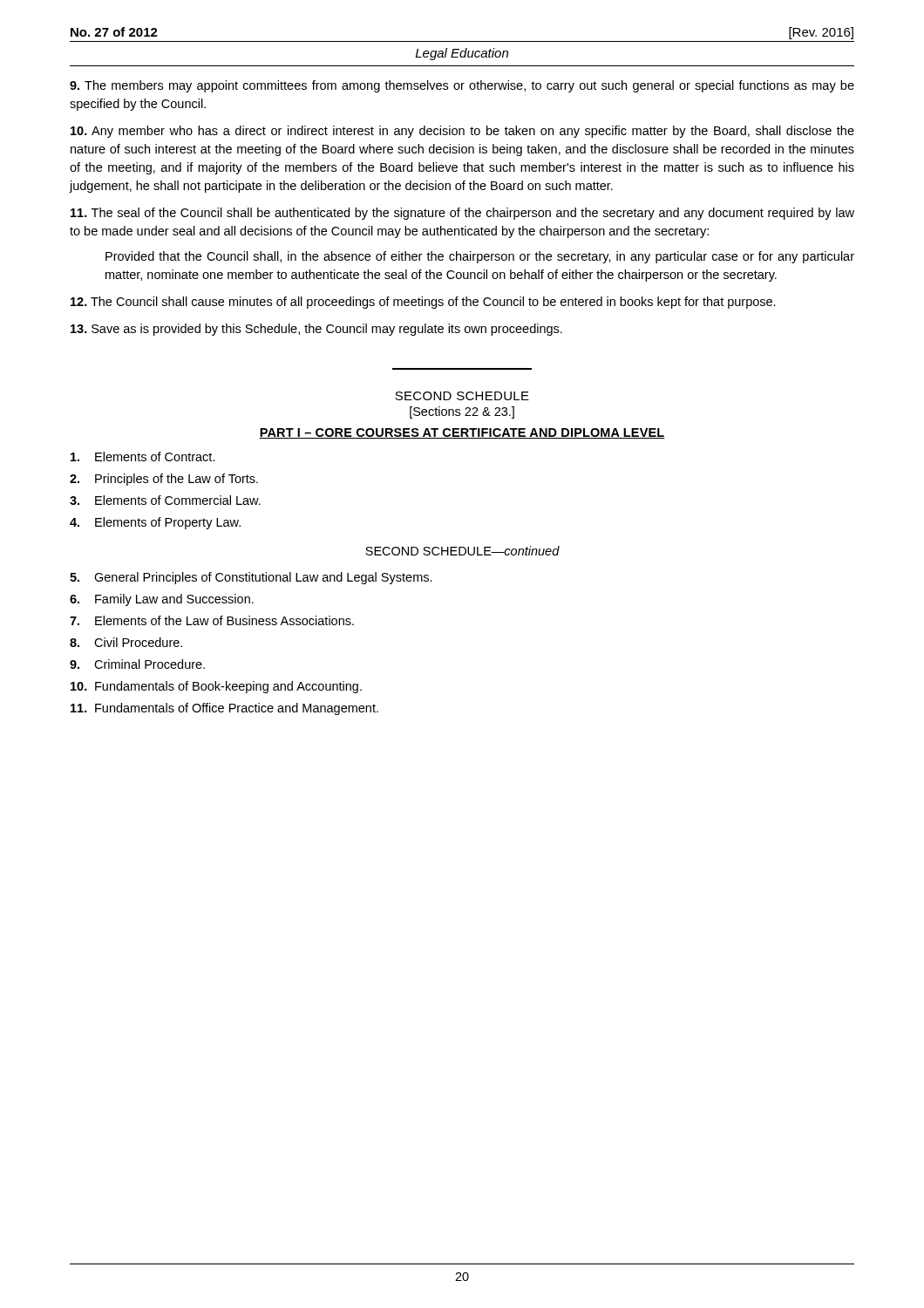Find the text block starting "The seal of the Council shall be authenticated"
This screenshot has height=1308, width=924.
pyautogui.click(x=462, y=222)
